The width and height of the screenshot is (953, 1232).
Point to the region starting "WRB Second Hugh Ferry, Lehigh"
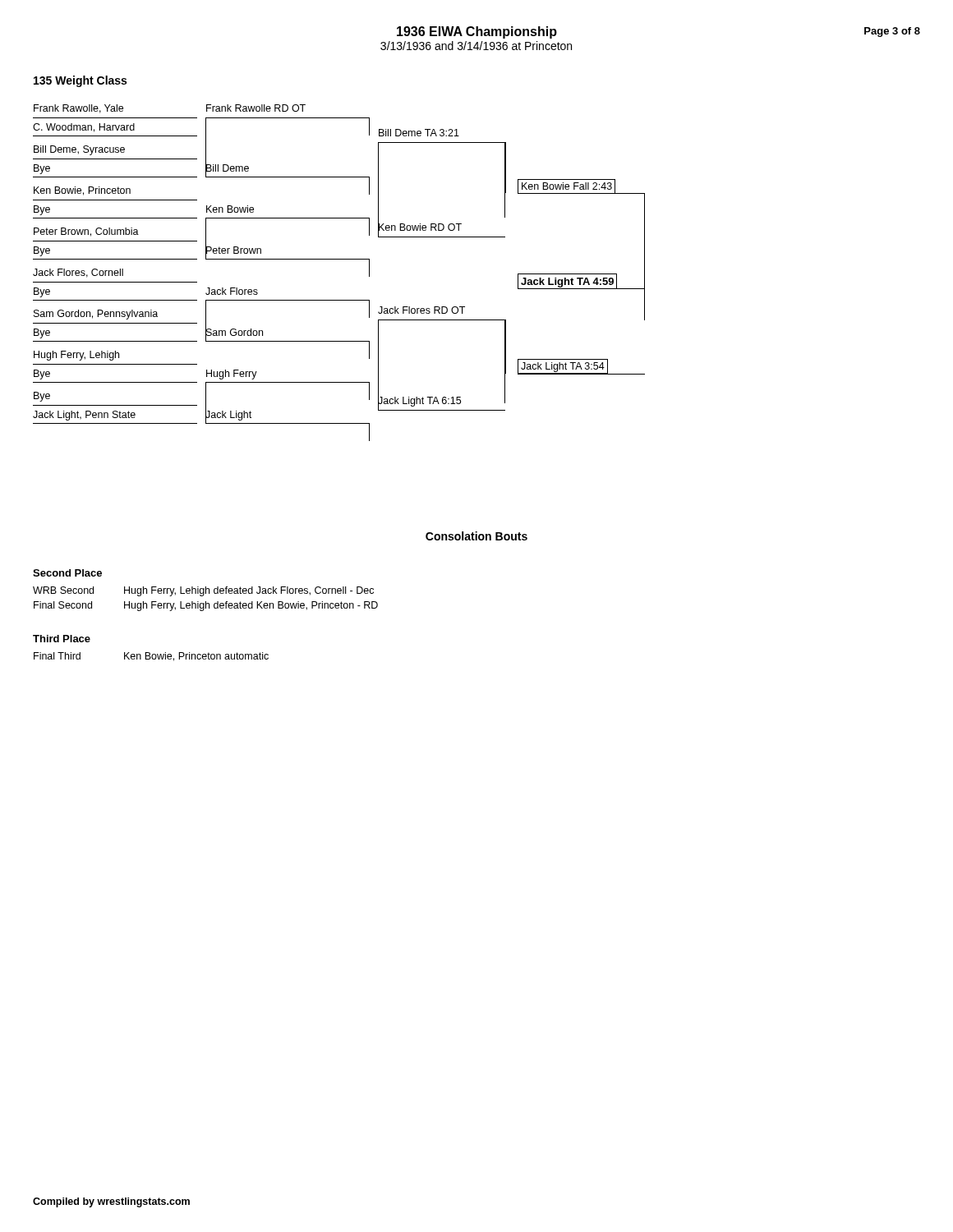pos(204,591)
